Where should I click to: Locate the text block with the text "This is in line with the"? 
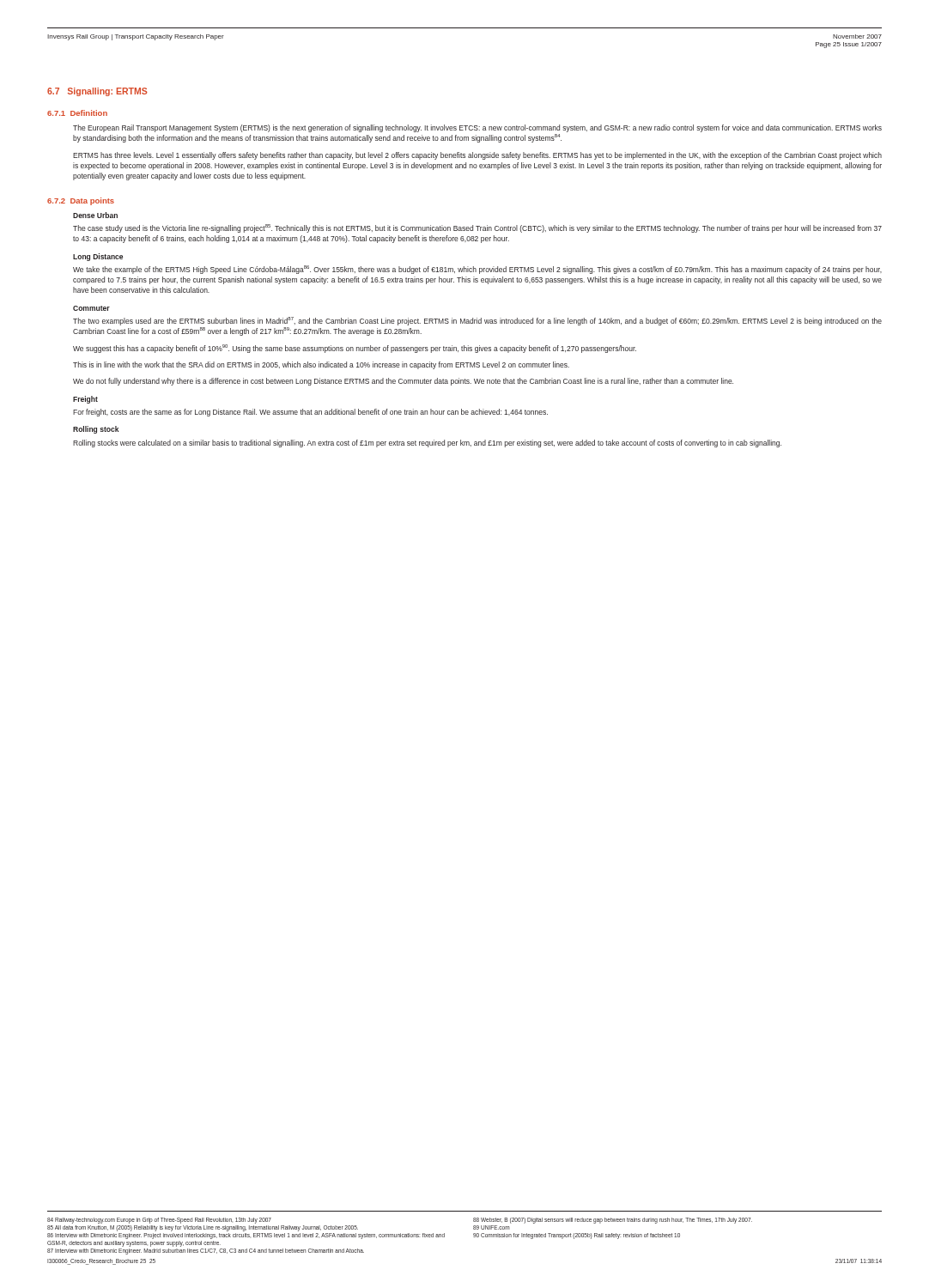(x=321, y=365)
